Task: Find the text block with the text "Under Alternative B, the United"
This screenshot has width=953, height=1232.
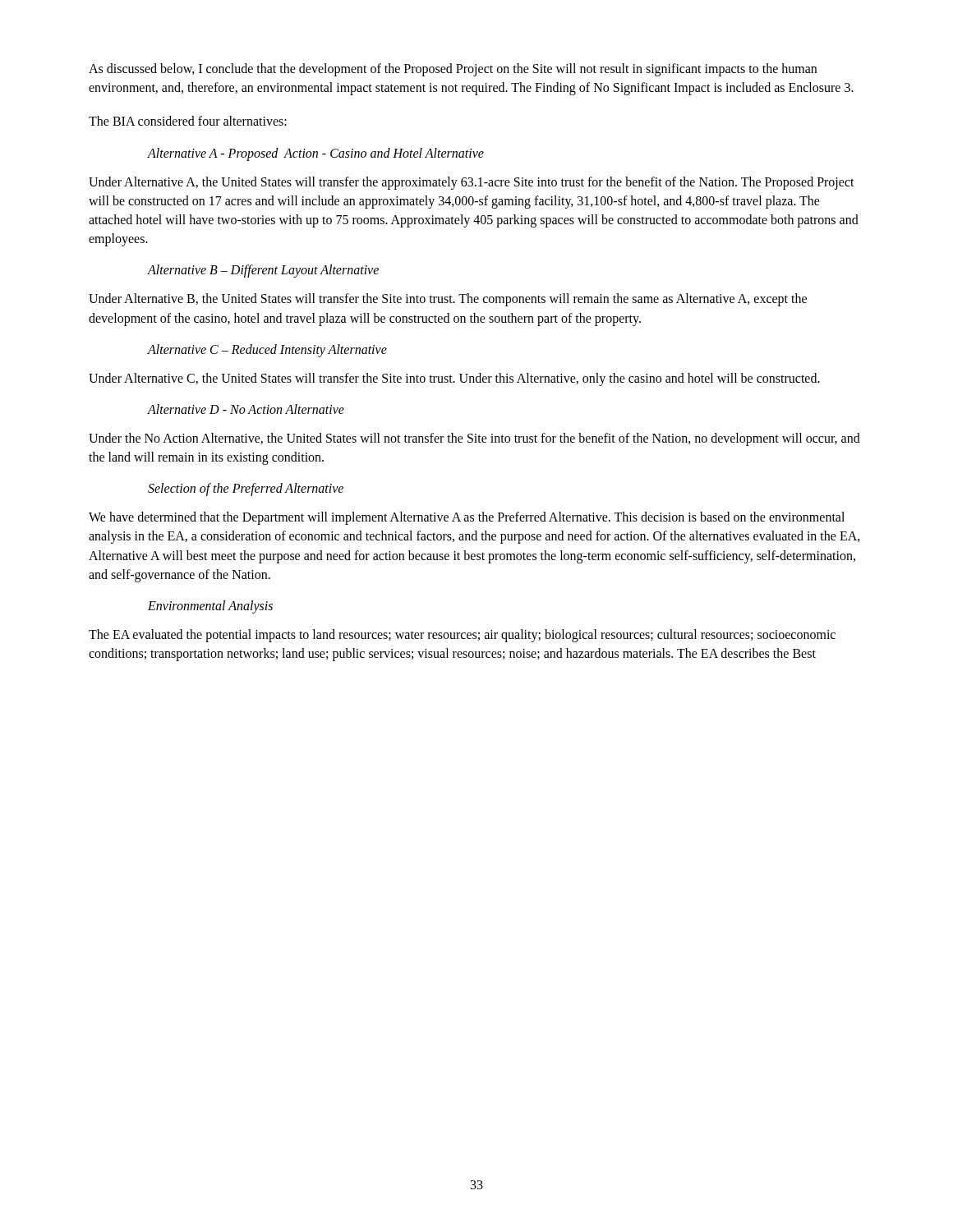Action: pyautogui.click(x=448, y=308)
